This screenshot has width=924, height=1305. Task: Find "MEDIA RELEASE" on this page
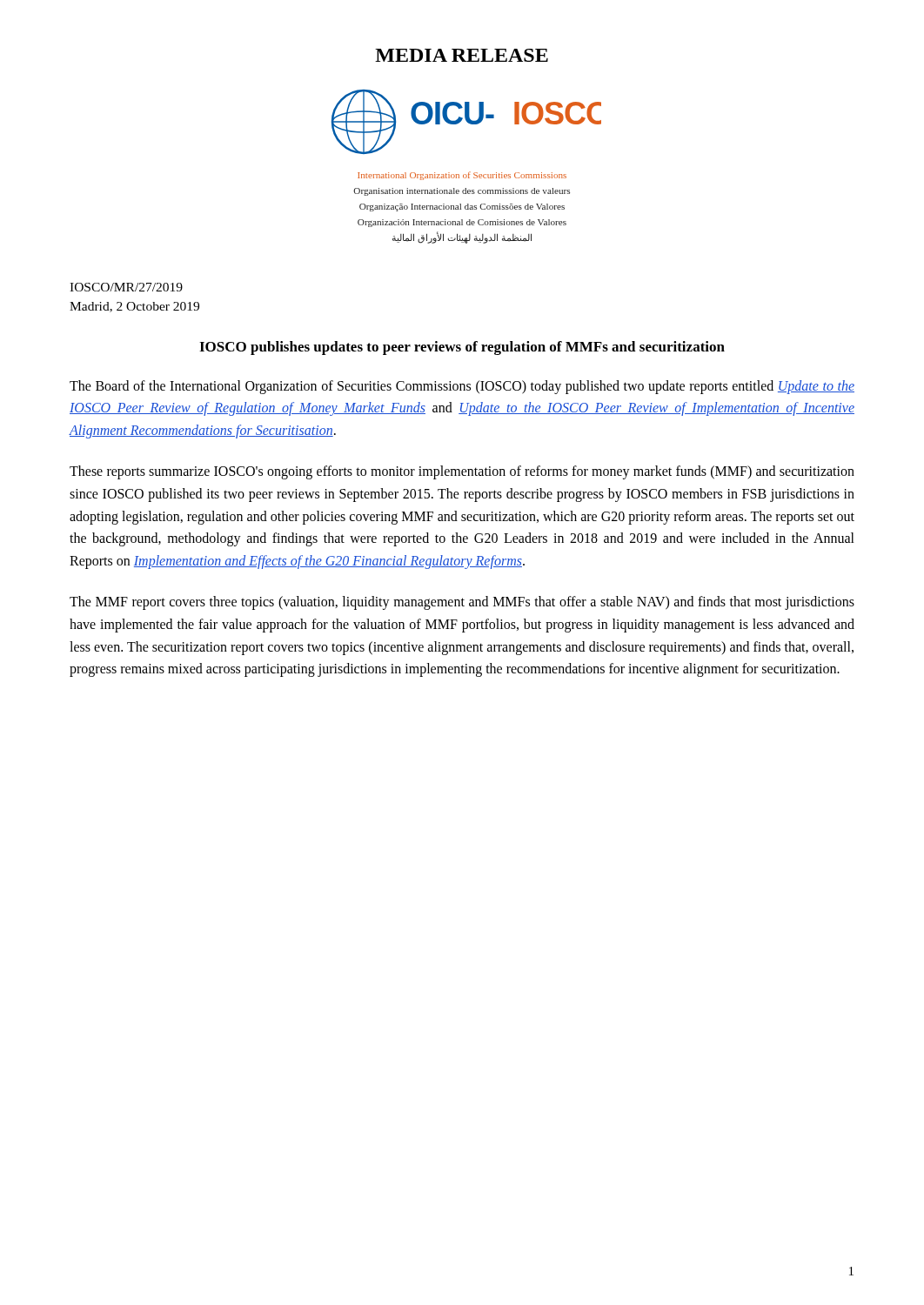click(x=462, y=55)
